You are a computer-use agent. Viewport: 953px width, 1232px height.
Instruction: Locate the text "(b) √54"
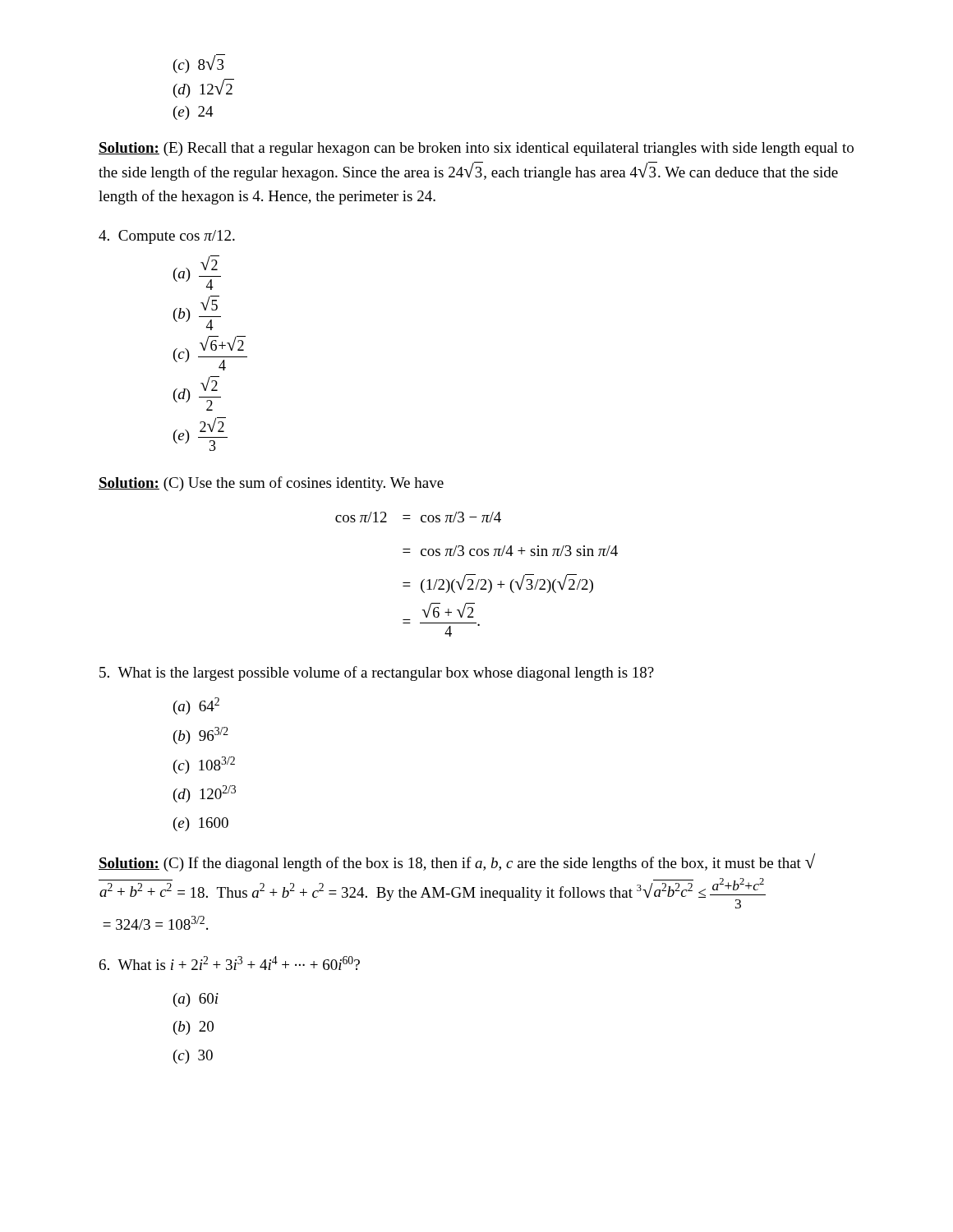click(x=197, y=315)
